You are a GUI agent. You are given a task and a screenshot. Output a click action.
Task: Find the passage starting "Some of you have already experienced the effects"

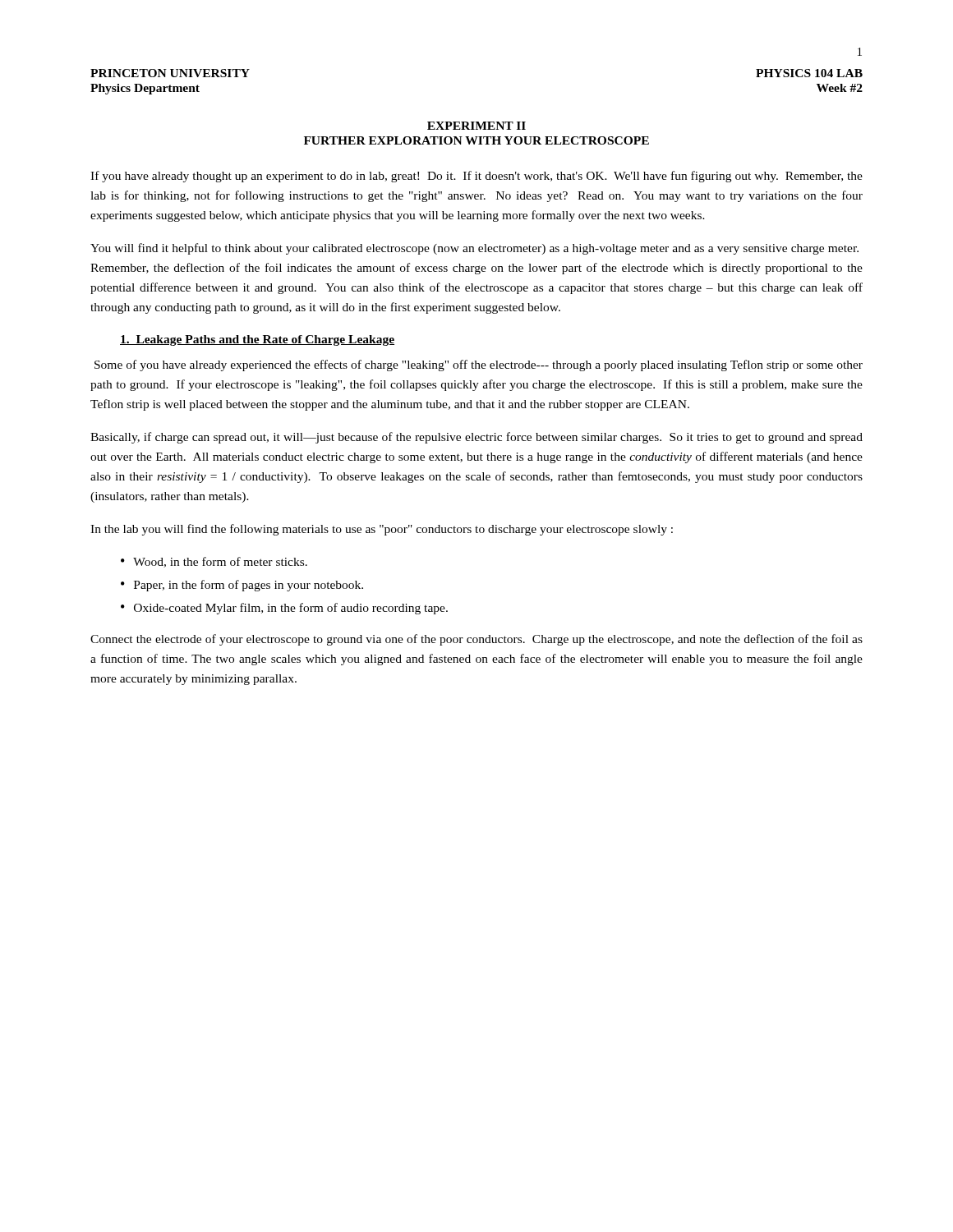pyautogui.click(x=476, y=384)
